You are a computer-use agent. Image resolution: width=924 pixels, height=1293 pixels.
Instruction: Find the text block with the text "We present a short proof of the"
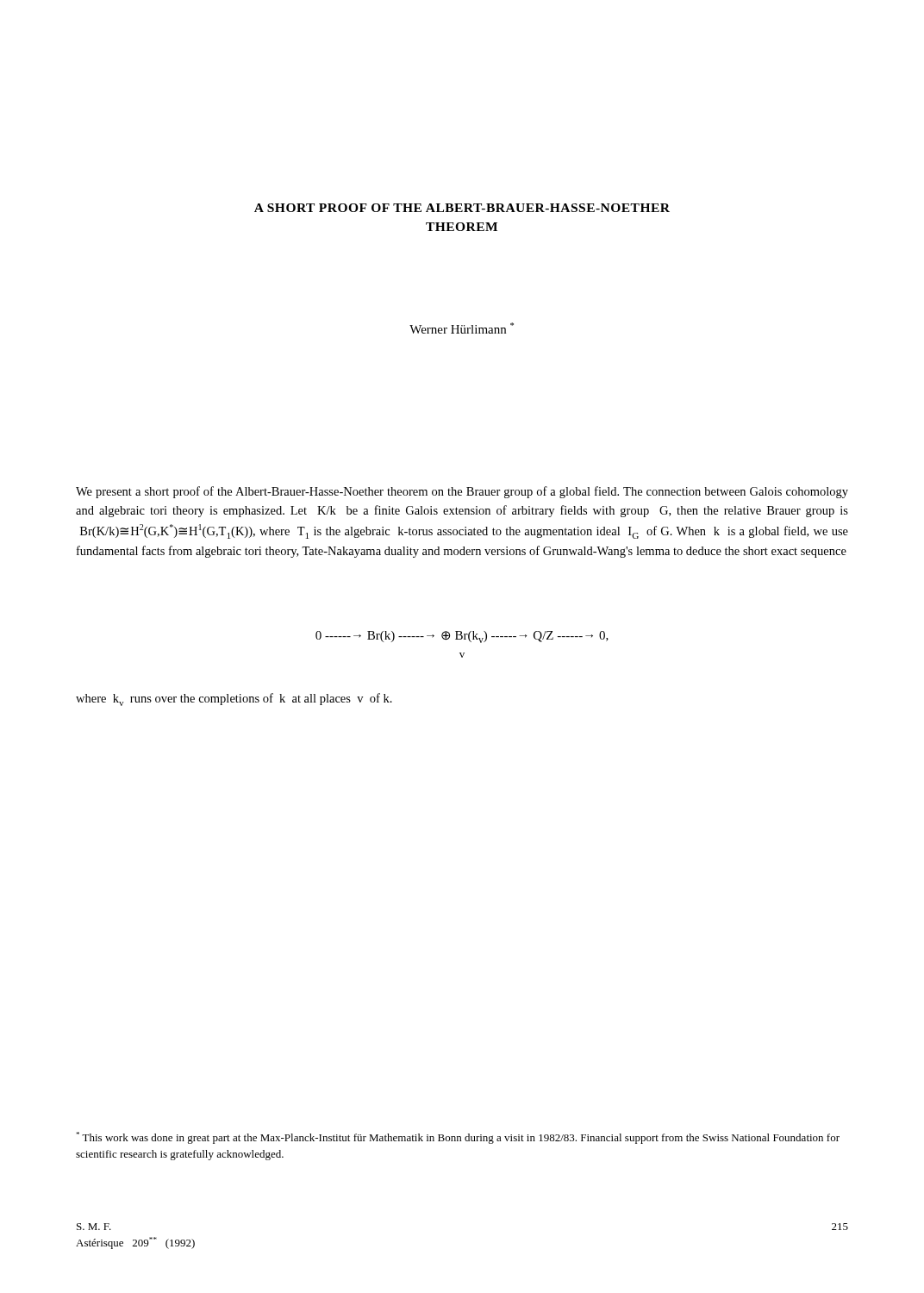(462, 521)
